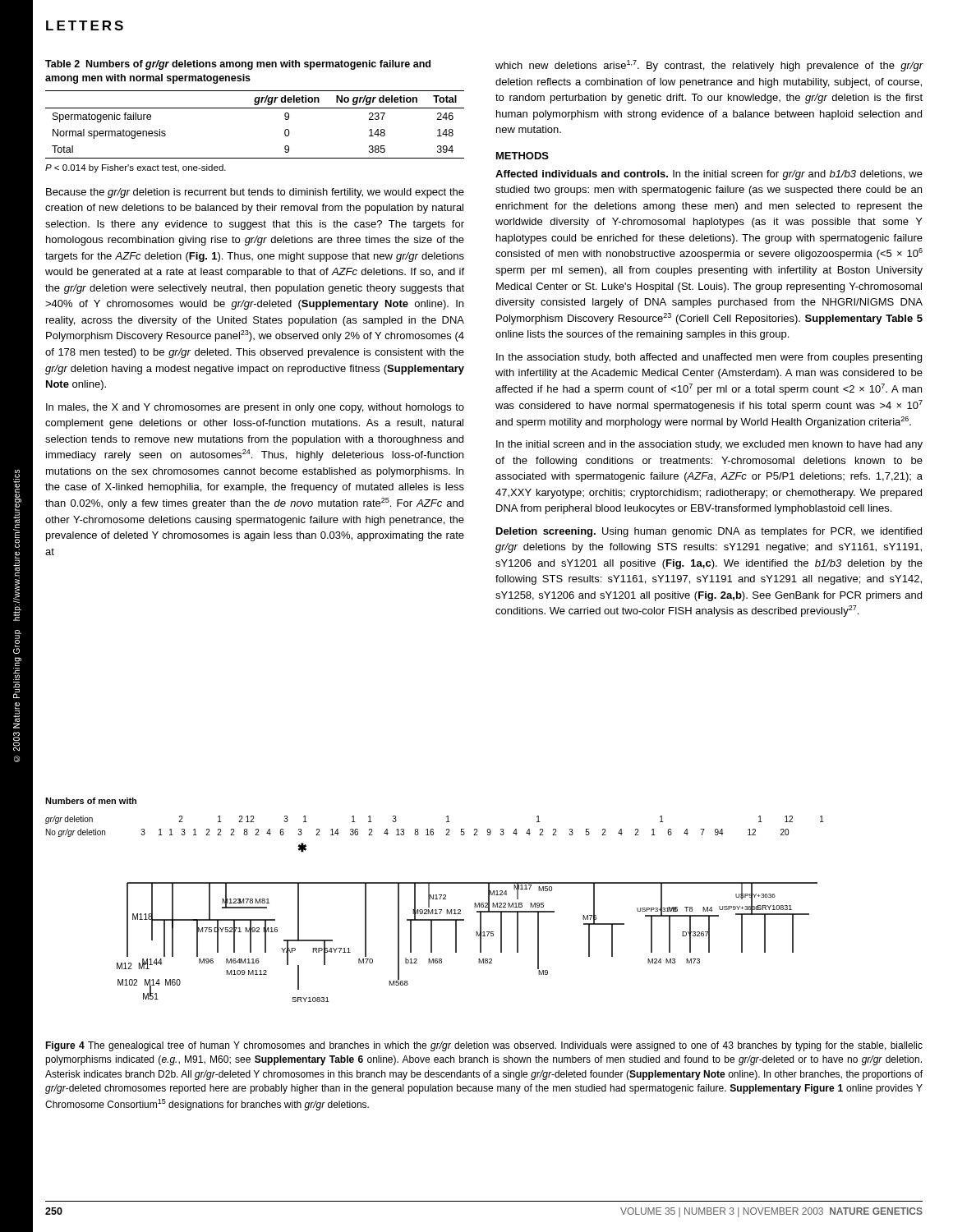Find the passage starting "Table 2 Numbers of gr/gr deletions"
This screenshot has height=1232, width=953.
point(238,71)
